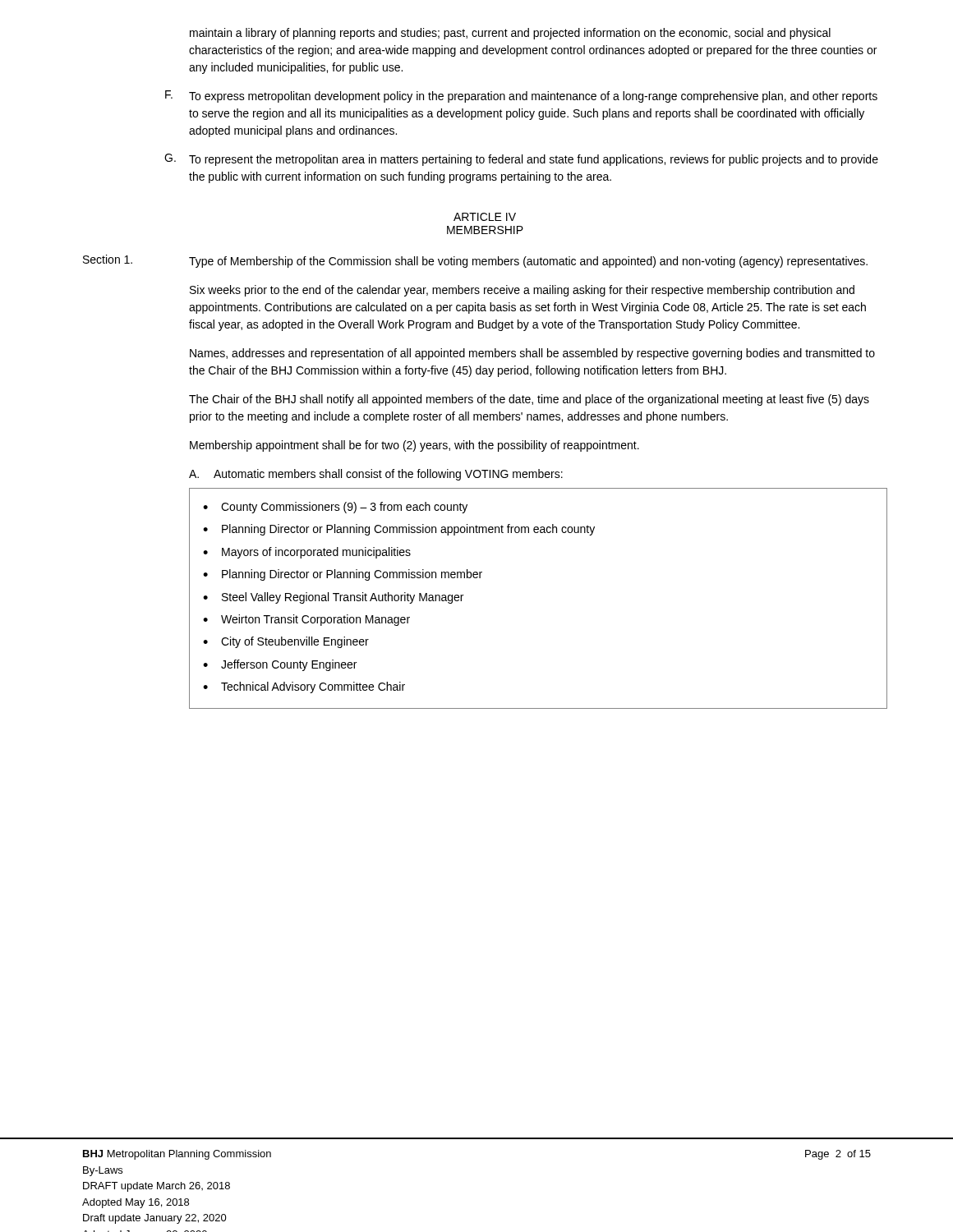Locate the block starting "F. To express metropolitan development policy"
The image size is (953, 1232).
tap(526, 114)
